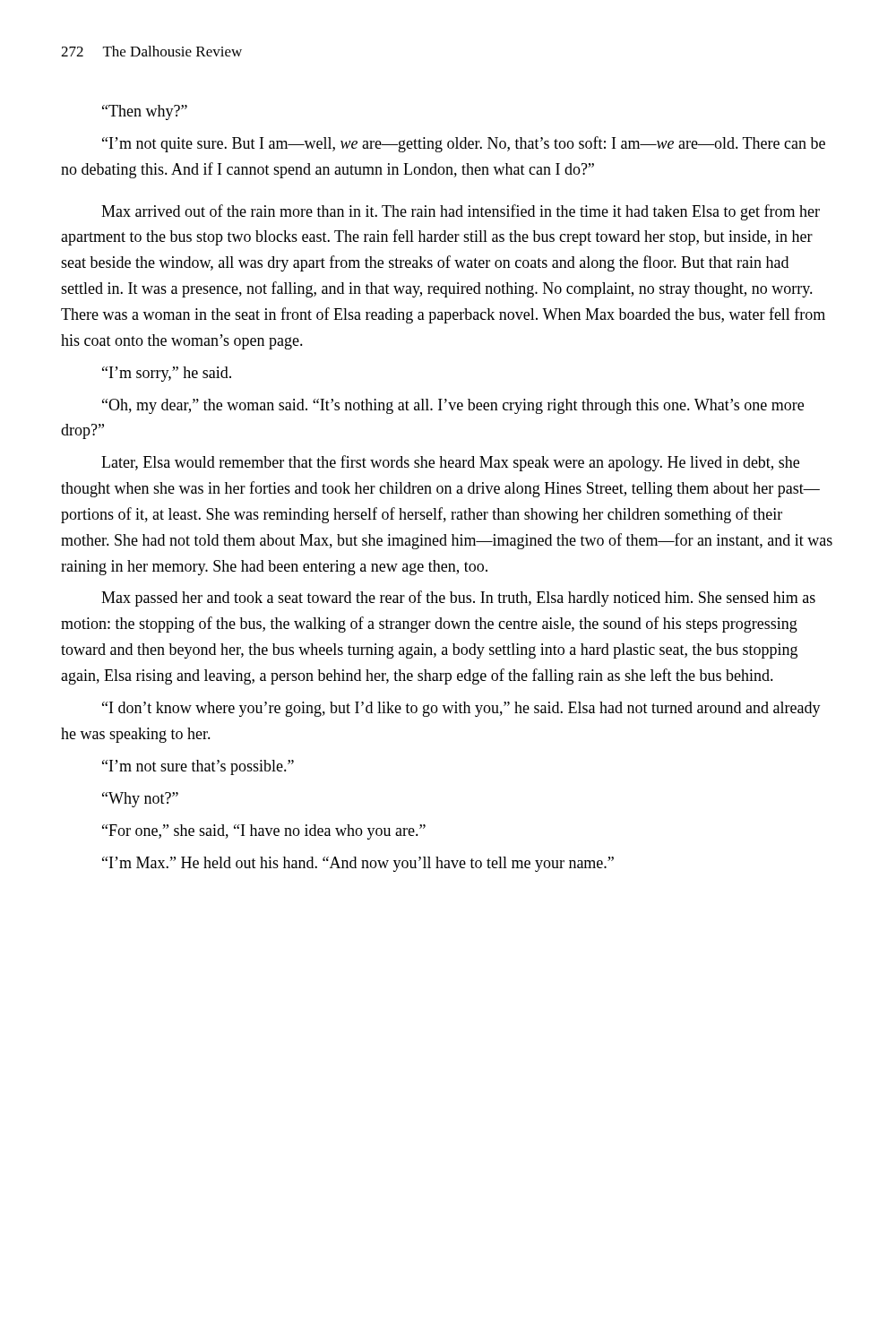Locate the text block that reads "“I’m Max.” He held out his"
This screenshot has height=1344, width=896.
[x=358, y=863]
